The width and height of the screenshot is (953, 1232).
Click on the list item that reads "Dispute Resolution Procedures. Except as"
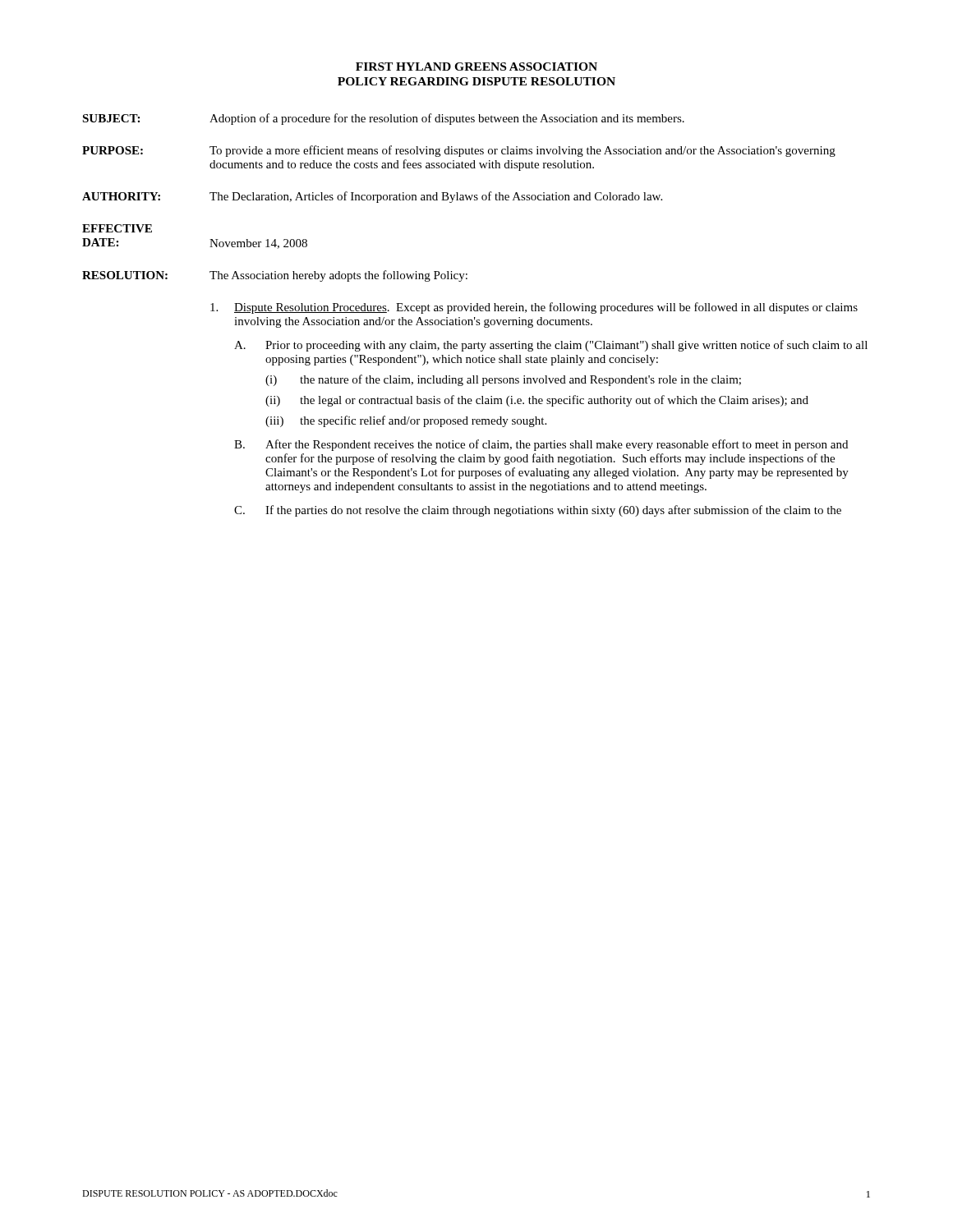(540, 412)
